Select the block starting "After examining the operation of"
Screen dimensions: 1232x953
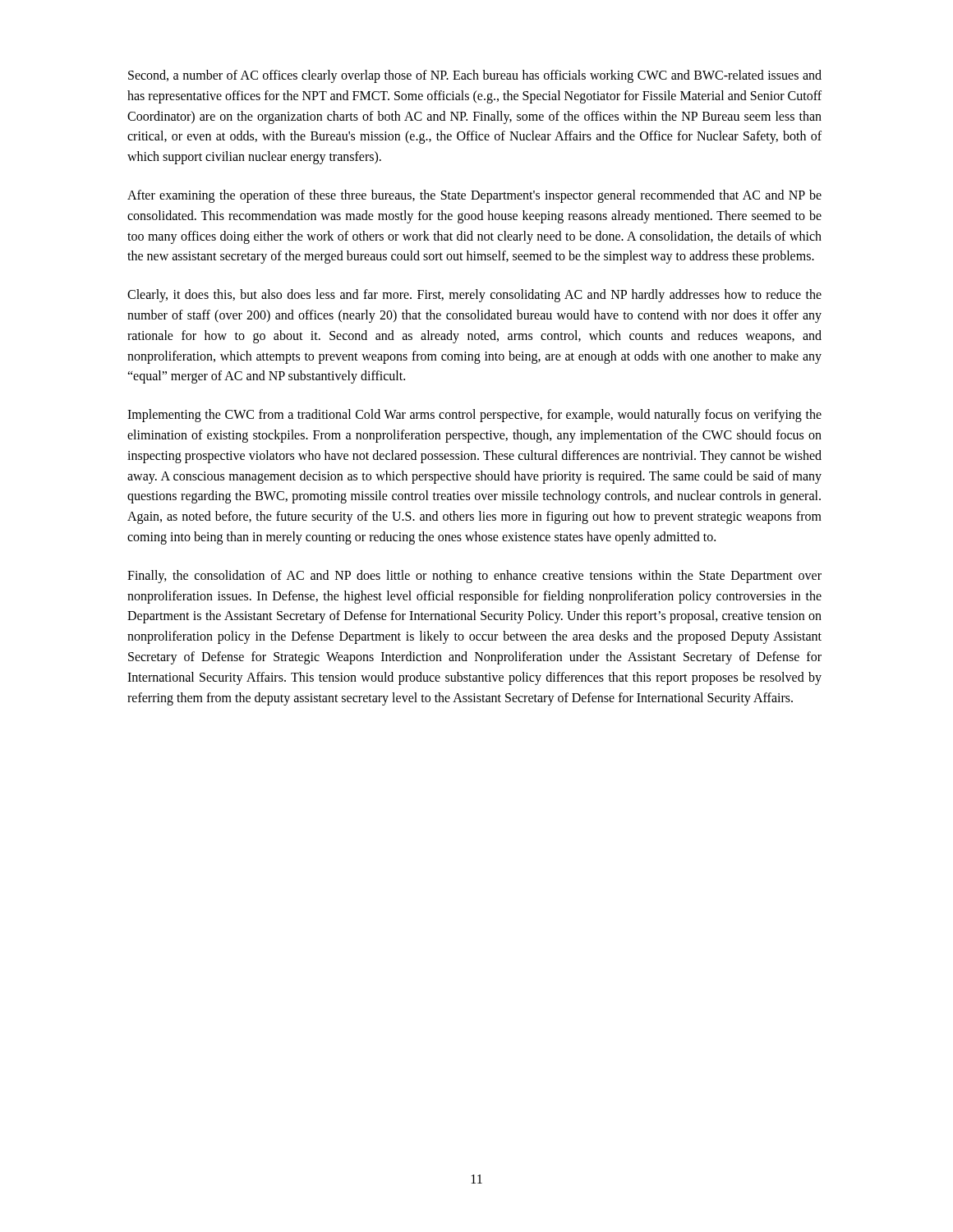(x=474, y=226)
